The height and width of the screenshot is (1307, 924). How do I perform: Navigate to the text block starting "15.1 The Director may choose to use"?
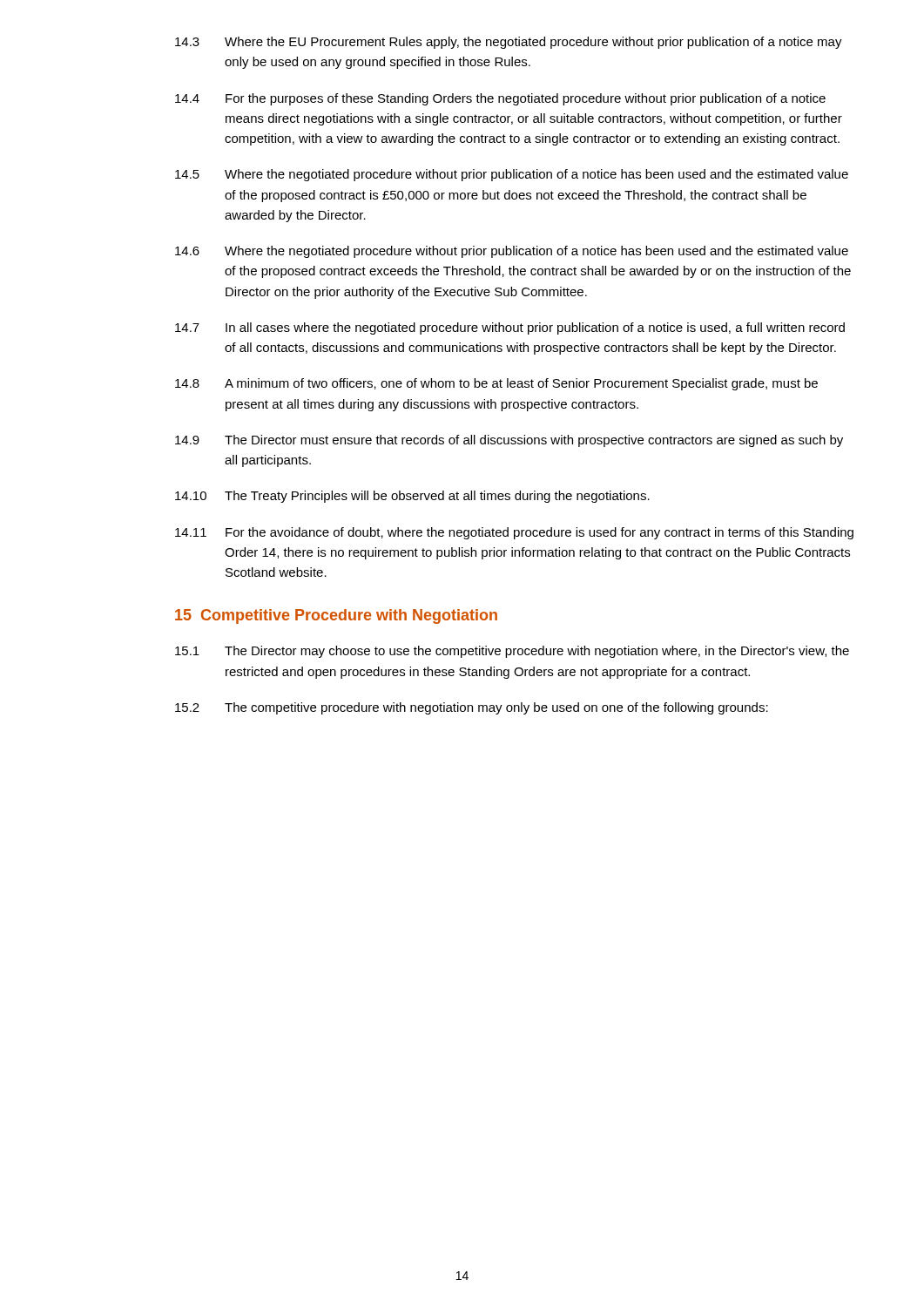(x=514, y=661)
